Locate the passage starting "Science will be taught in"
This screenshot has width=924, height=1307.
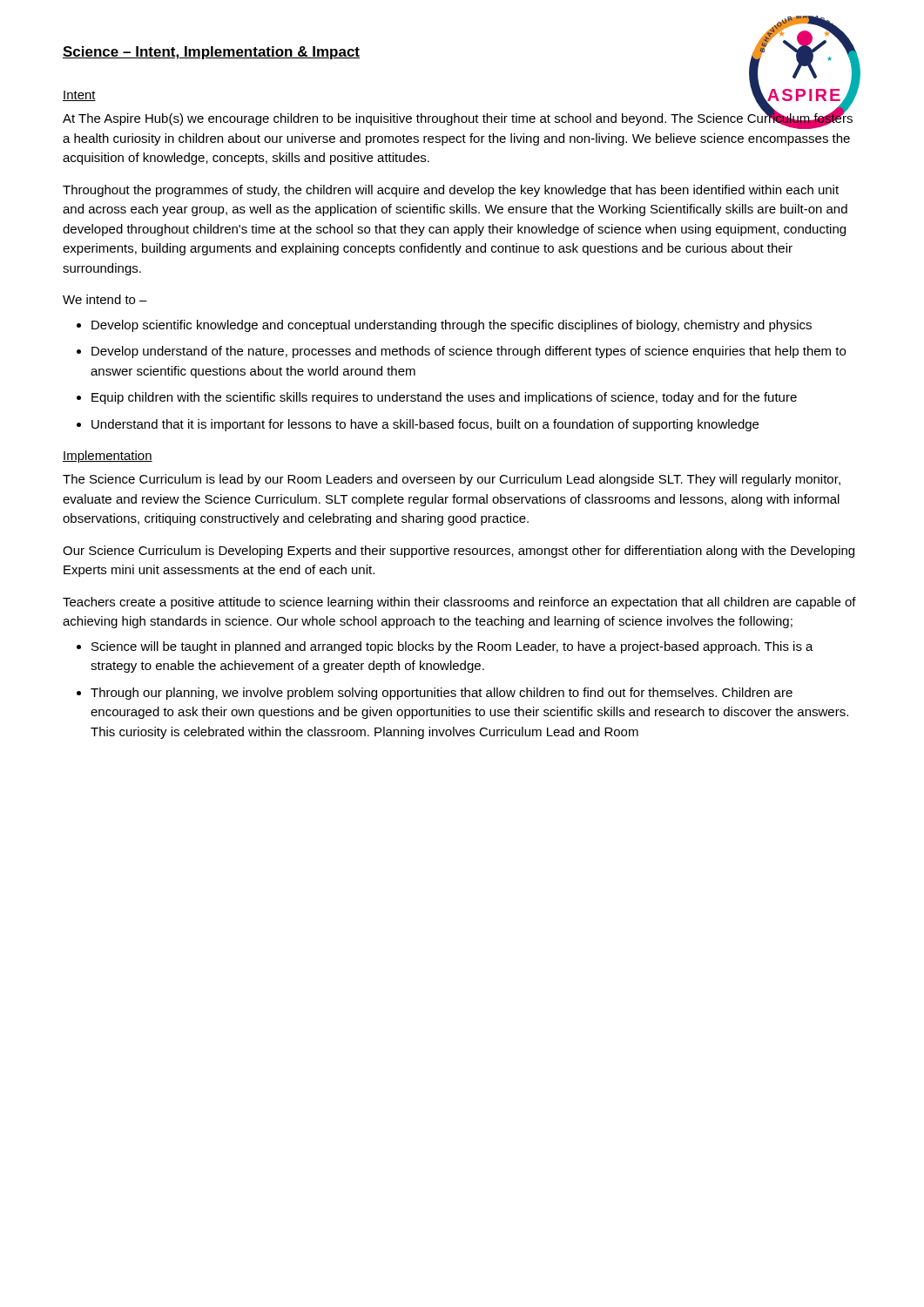click(452, 655)
